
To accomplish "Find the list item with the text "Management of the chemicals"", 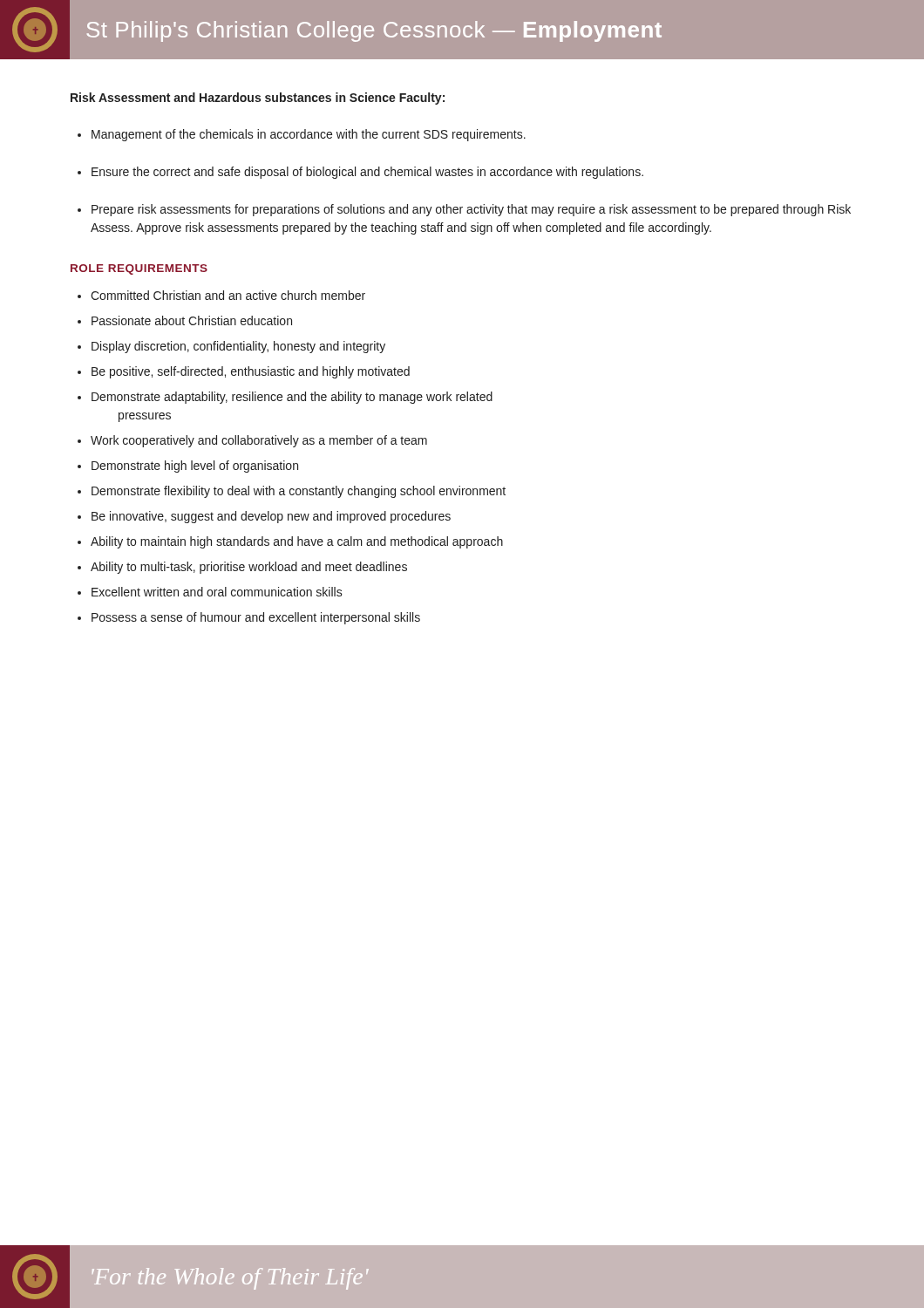I will [308, 134].
